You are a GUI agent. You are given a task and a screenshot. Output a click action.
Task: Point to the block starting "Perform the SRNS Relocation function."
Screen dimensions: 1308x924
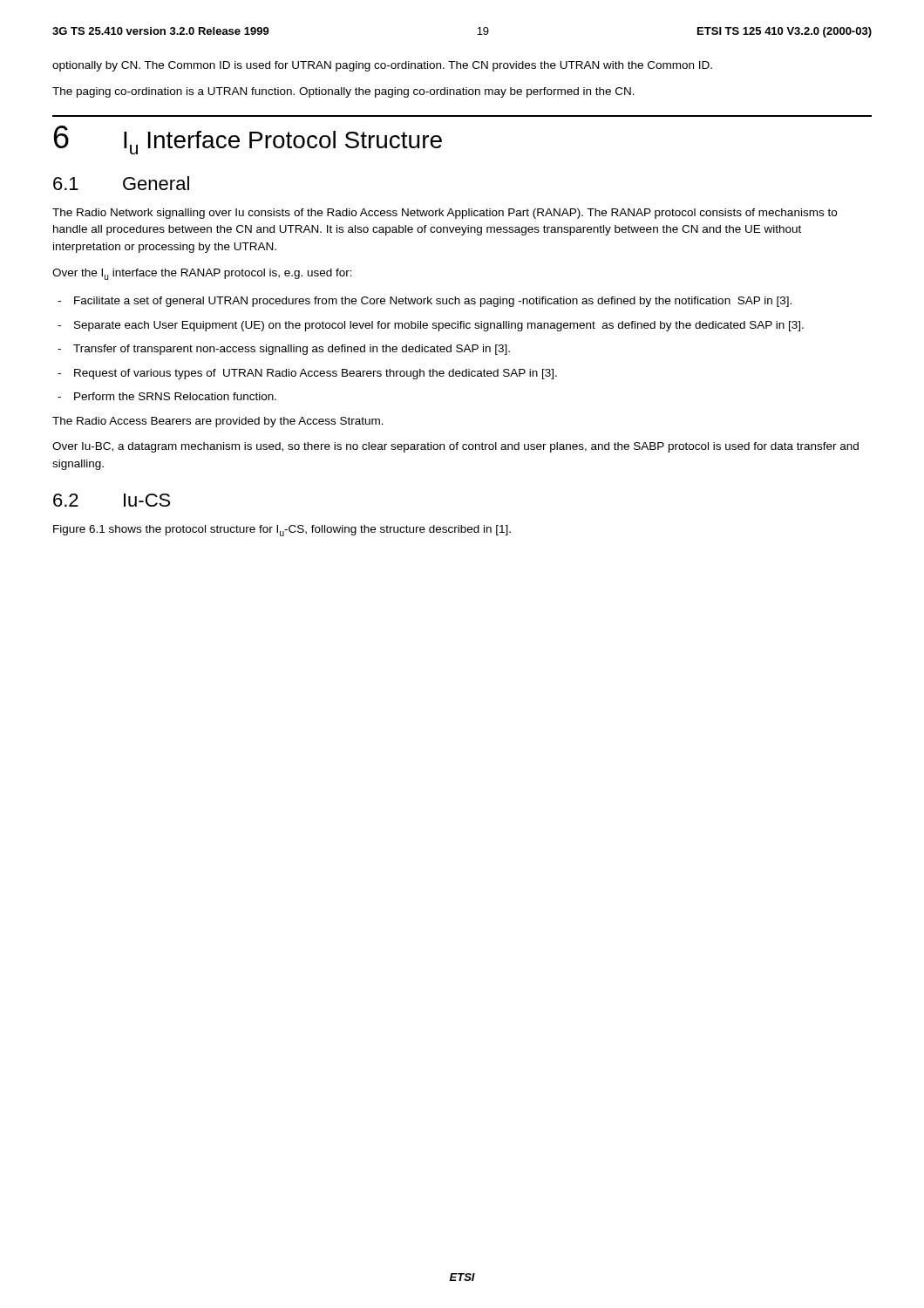point(175,396)
